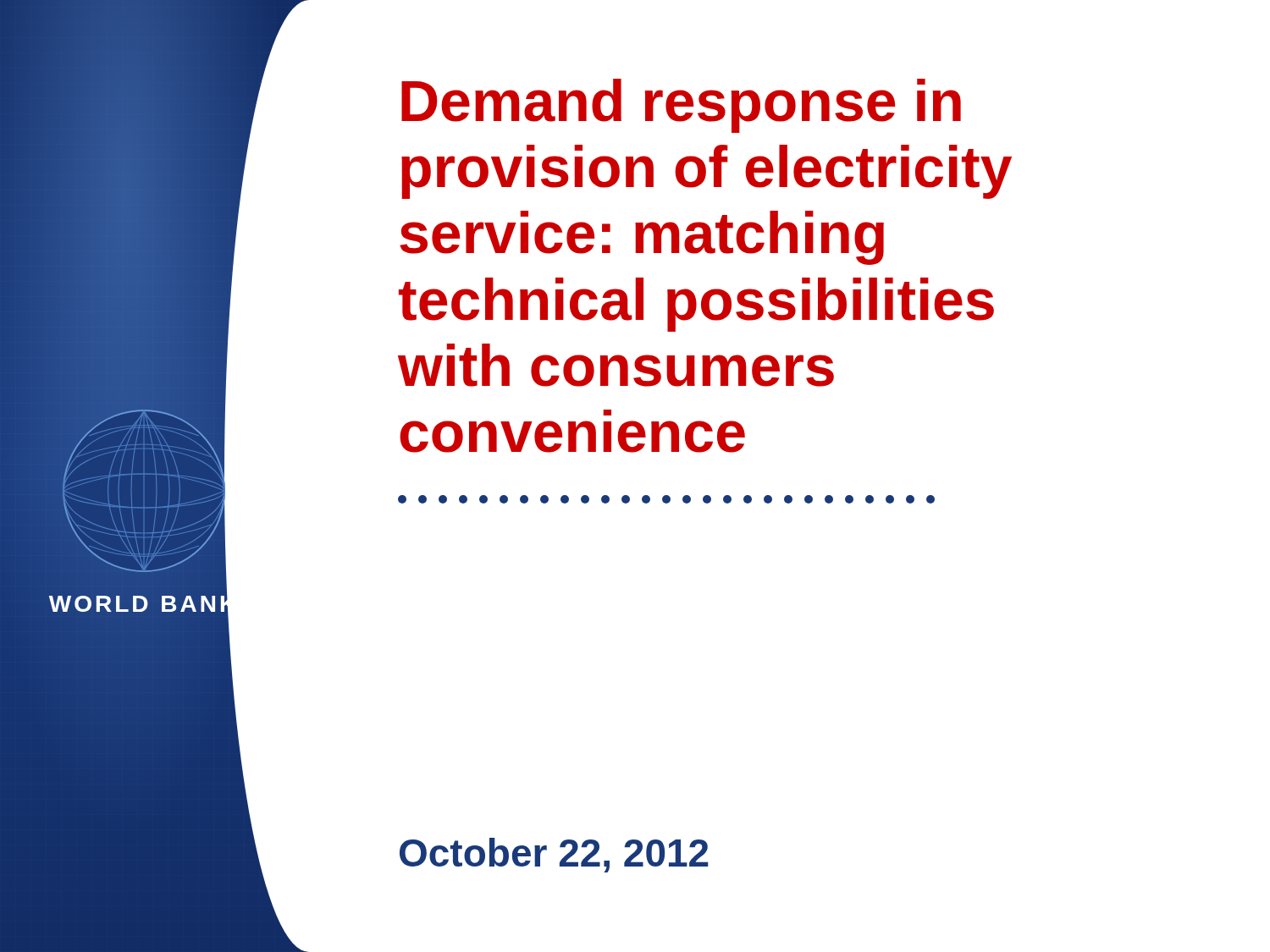This screenshot has height=952, width=1270.
Task: Locate the title that reads "Demand response inprovision of electricityservice: matchingtechnical possibilitieswith"
Action: 787,266
